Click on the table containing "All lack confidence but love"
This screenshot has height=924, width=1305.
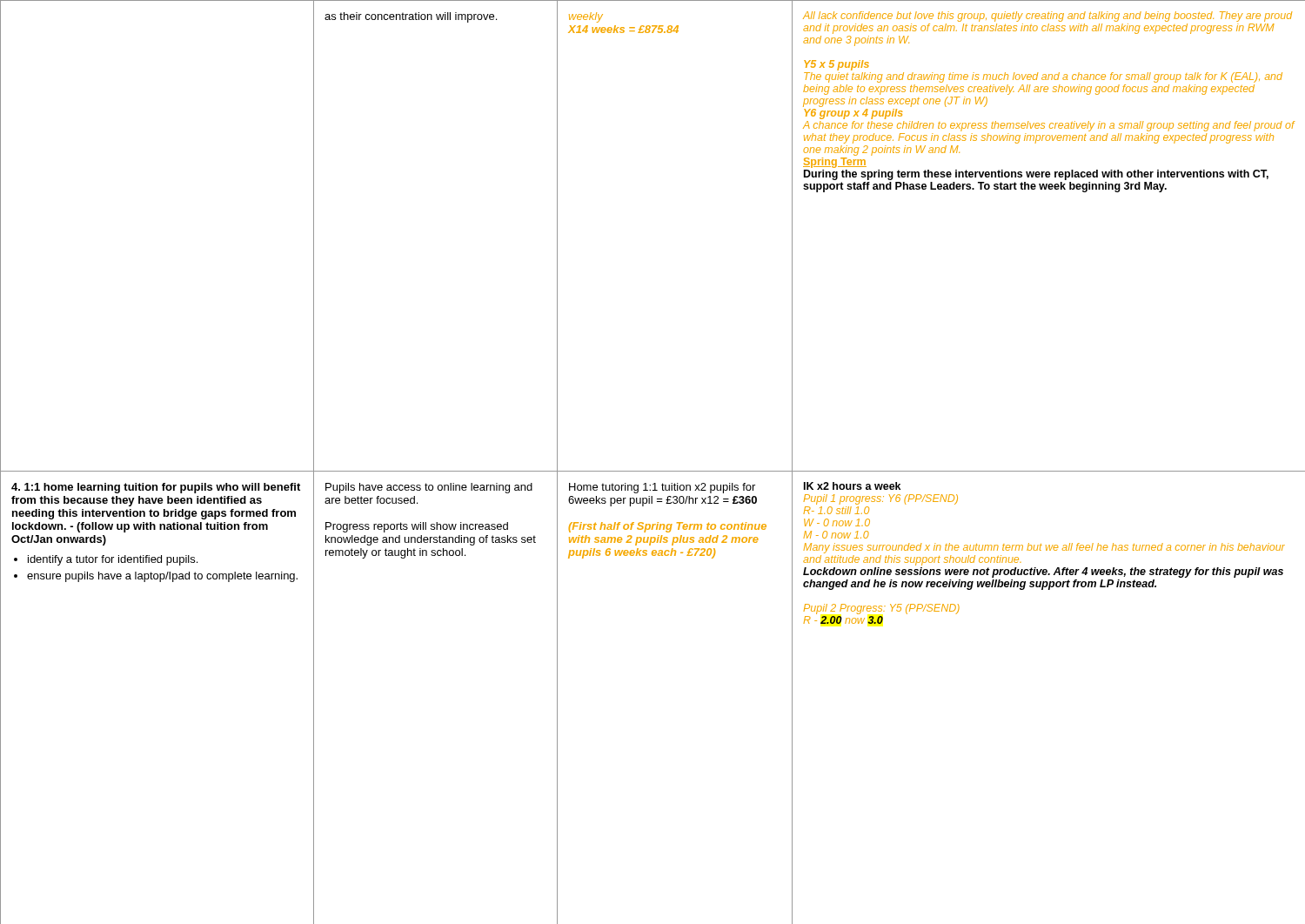(652, 462)
